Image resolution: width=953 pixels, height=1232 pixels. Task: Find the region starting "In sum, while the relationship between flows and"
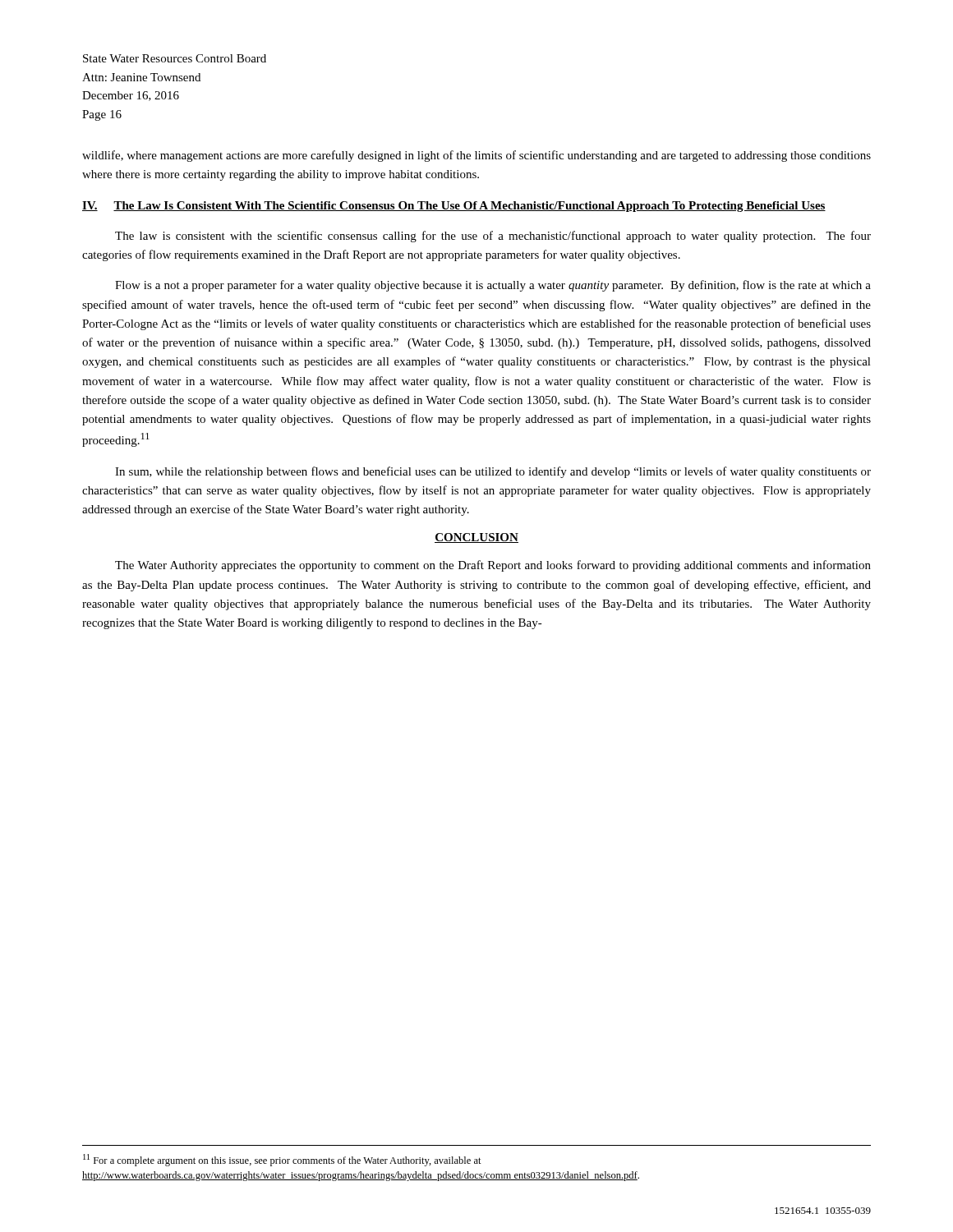click(476, 490)
